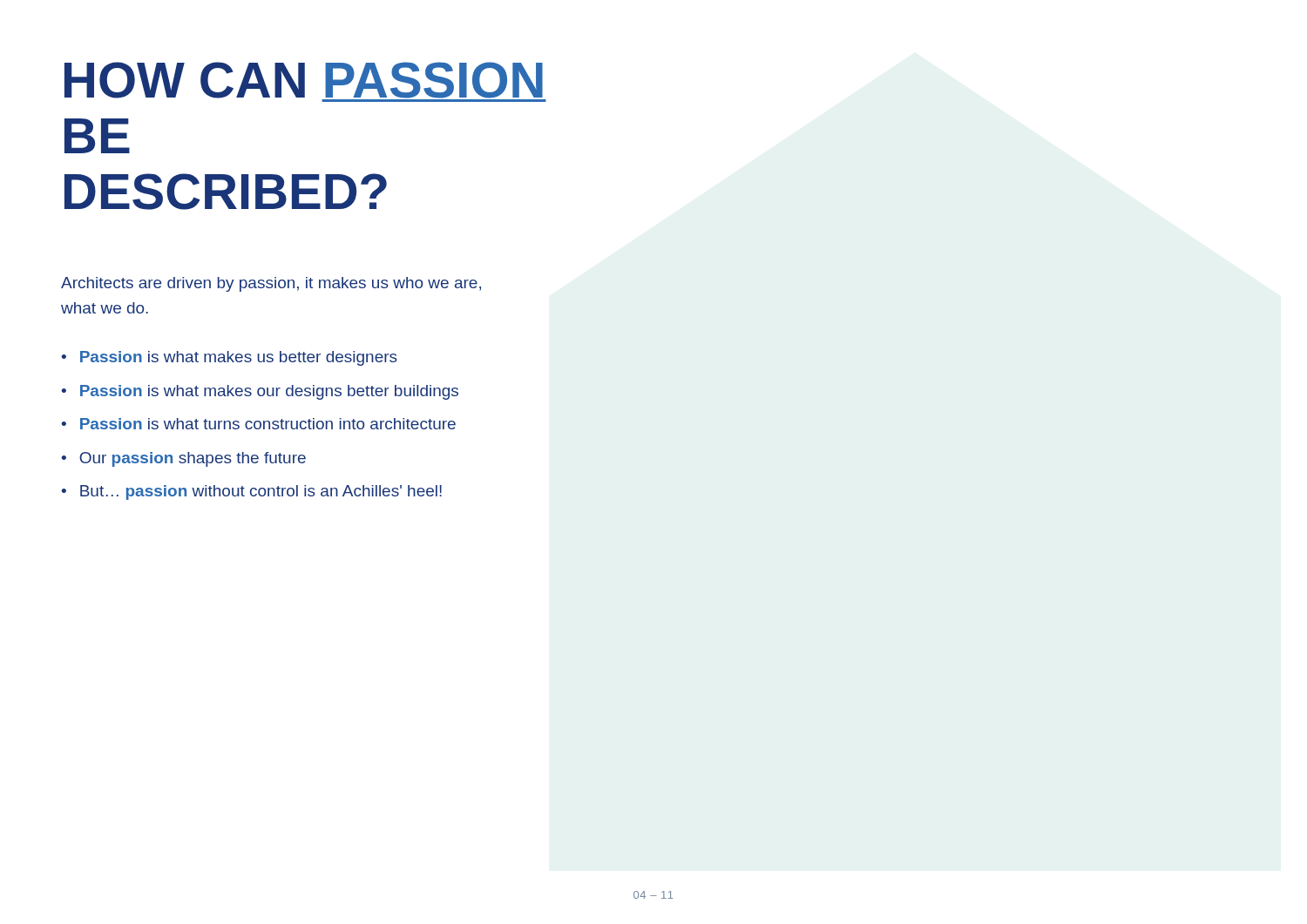Viewport: 1307px width, 924px height.
Task: Navigate to the block starting "• Passion is what makes us"
Action: pos(229,358)
